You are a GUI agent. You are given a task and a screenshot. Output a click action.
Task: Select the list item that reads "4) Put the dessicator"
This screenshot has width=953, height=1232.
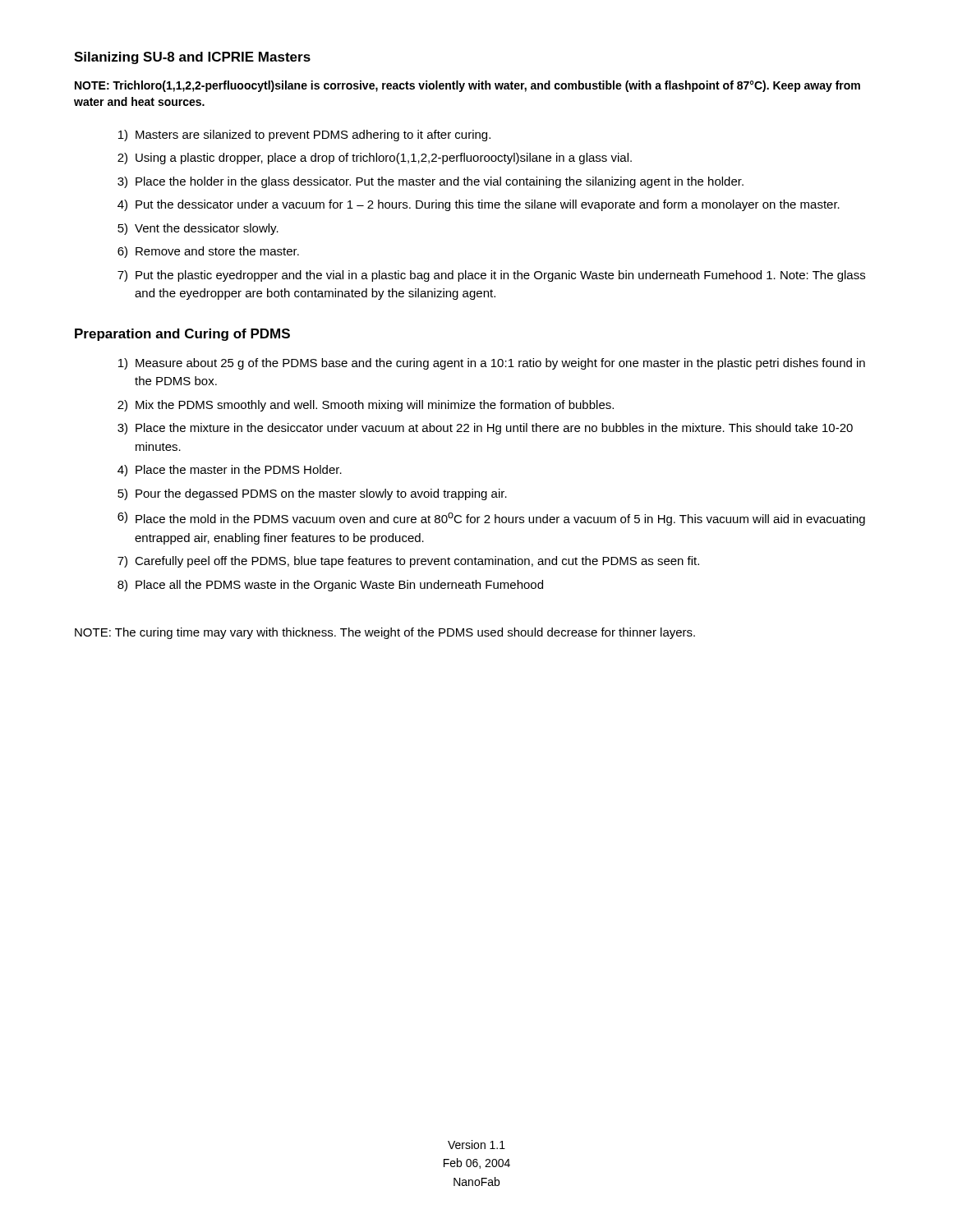[489, 205]
